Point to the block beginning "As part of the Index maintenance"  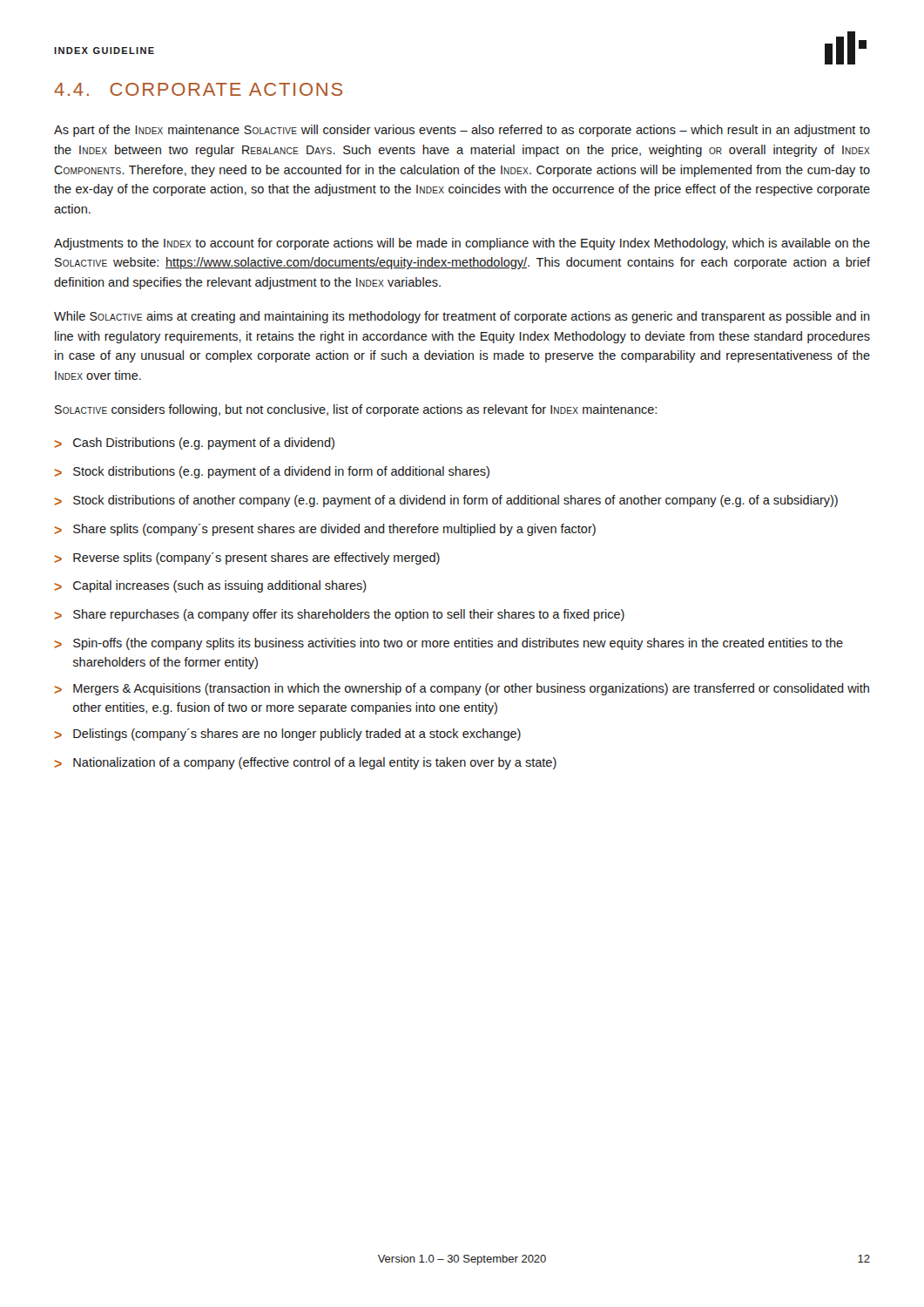click(462, 170)
